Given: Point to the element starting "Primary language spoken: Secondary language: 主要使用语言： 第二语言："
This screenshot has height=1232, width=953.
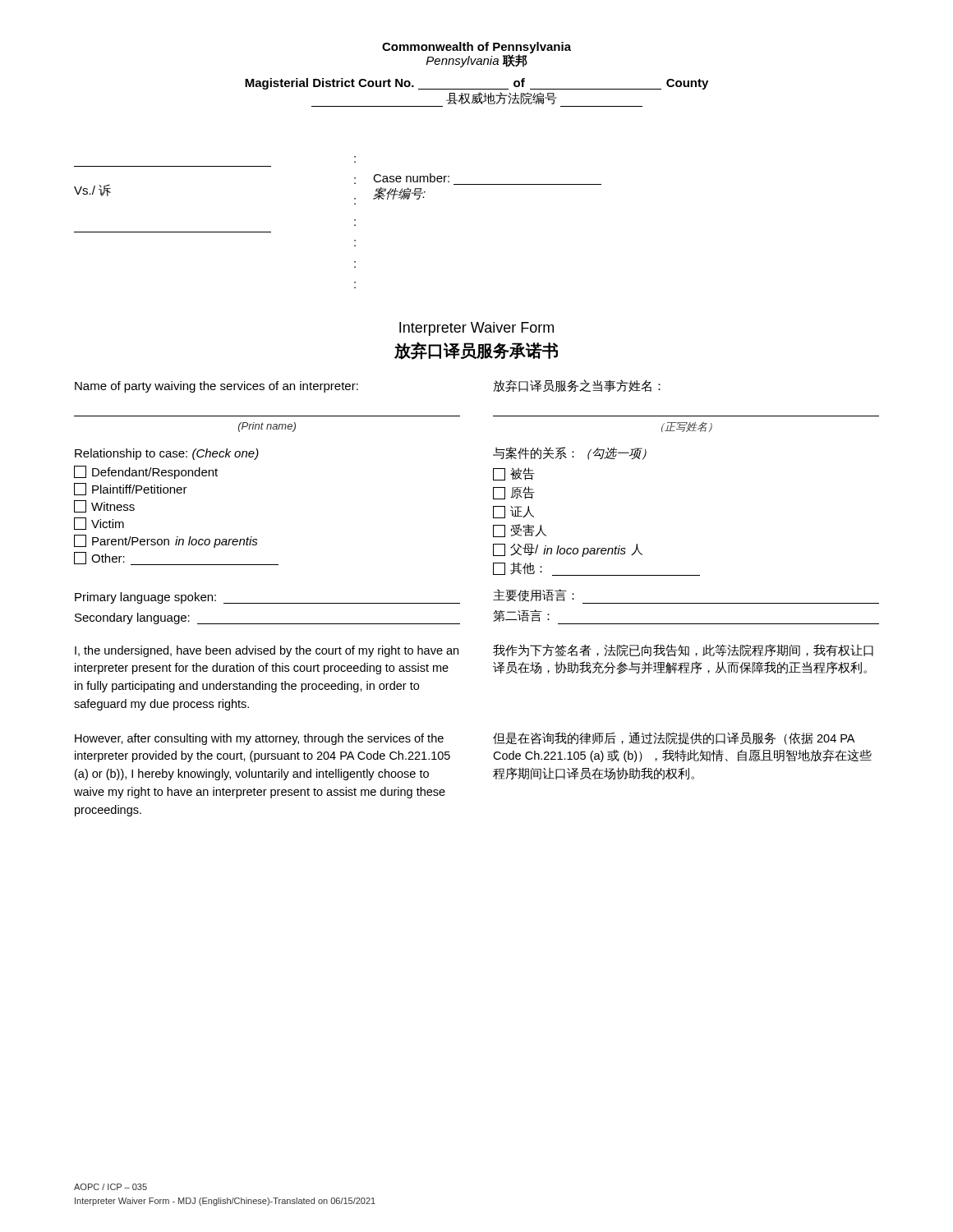Looking at the screenshot, I should tap(145, 596).
